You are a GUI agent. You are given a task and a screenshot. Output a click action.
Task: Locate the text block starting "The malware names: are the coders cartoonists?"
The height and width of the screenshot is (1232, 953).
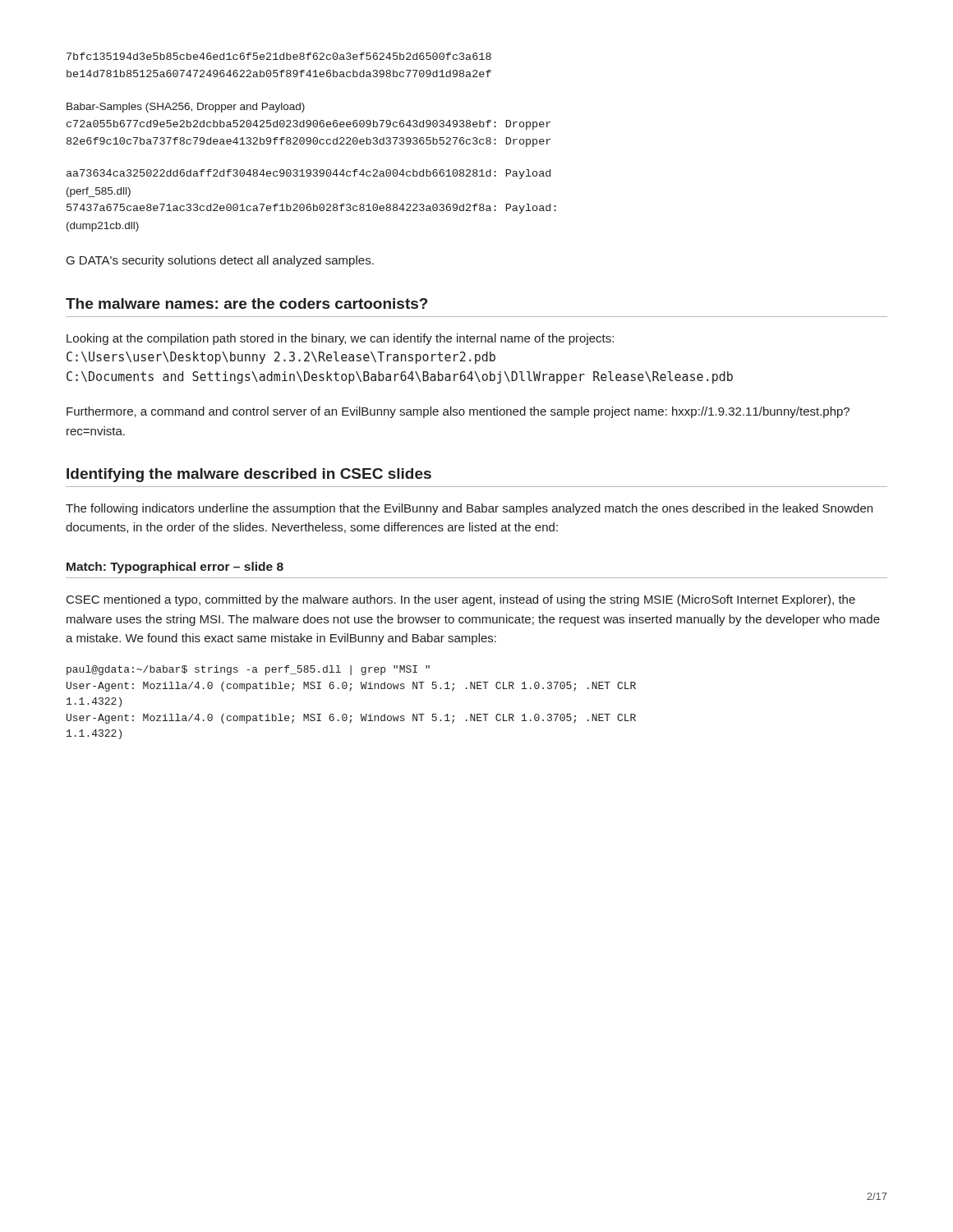[247, 303]
